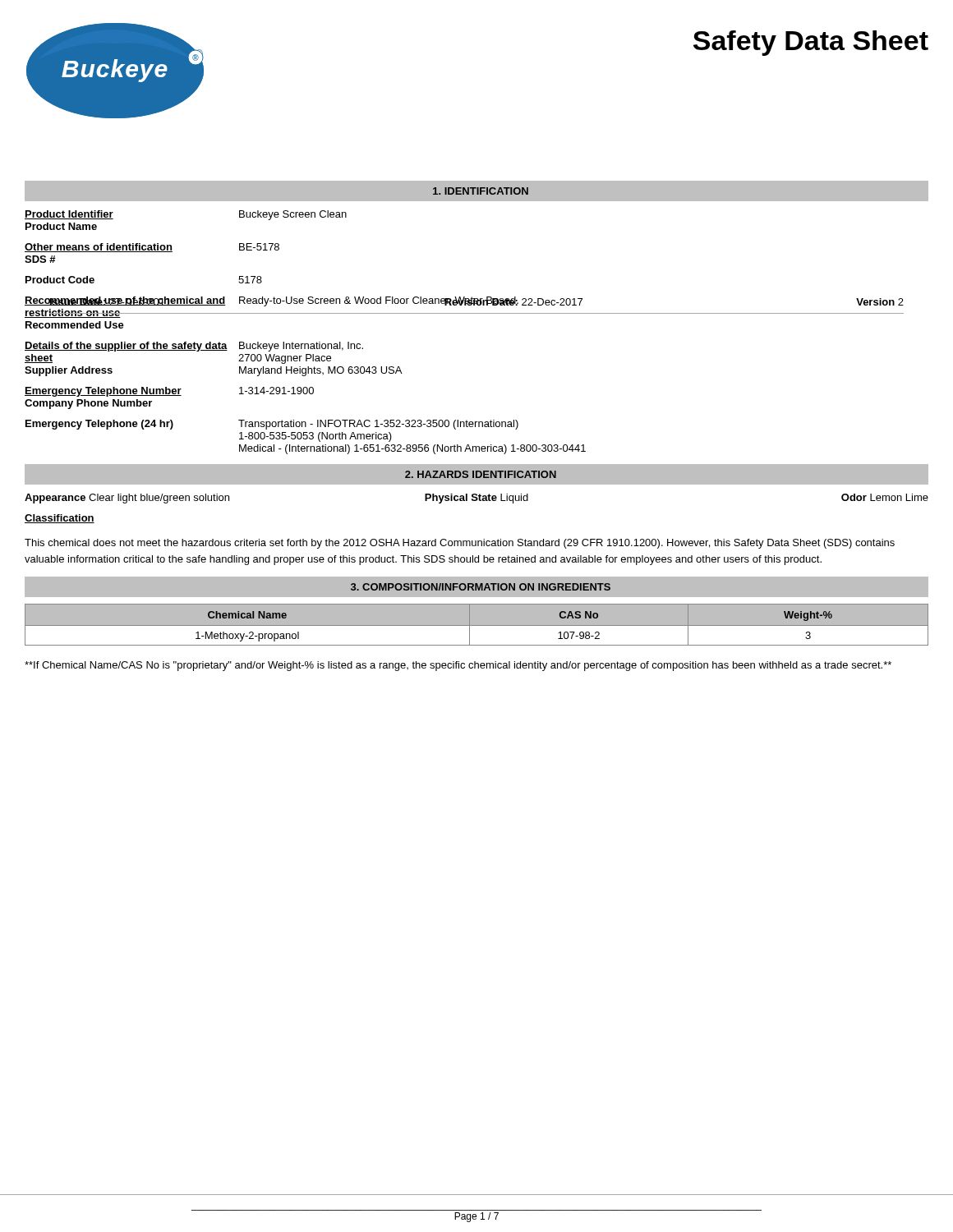The height and width of the screenshot is (1232, 953).
Task: Navigate to the block starting "2. HAZARDS IDENTIFICATION"
Action: coord(476,474)
